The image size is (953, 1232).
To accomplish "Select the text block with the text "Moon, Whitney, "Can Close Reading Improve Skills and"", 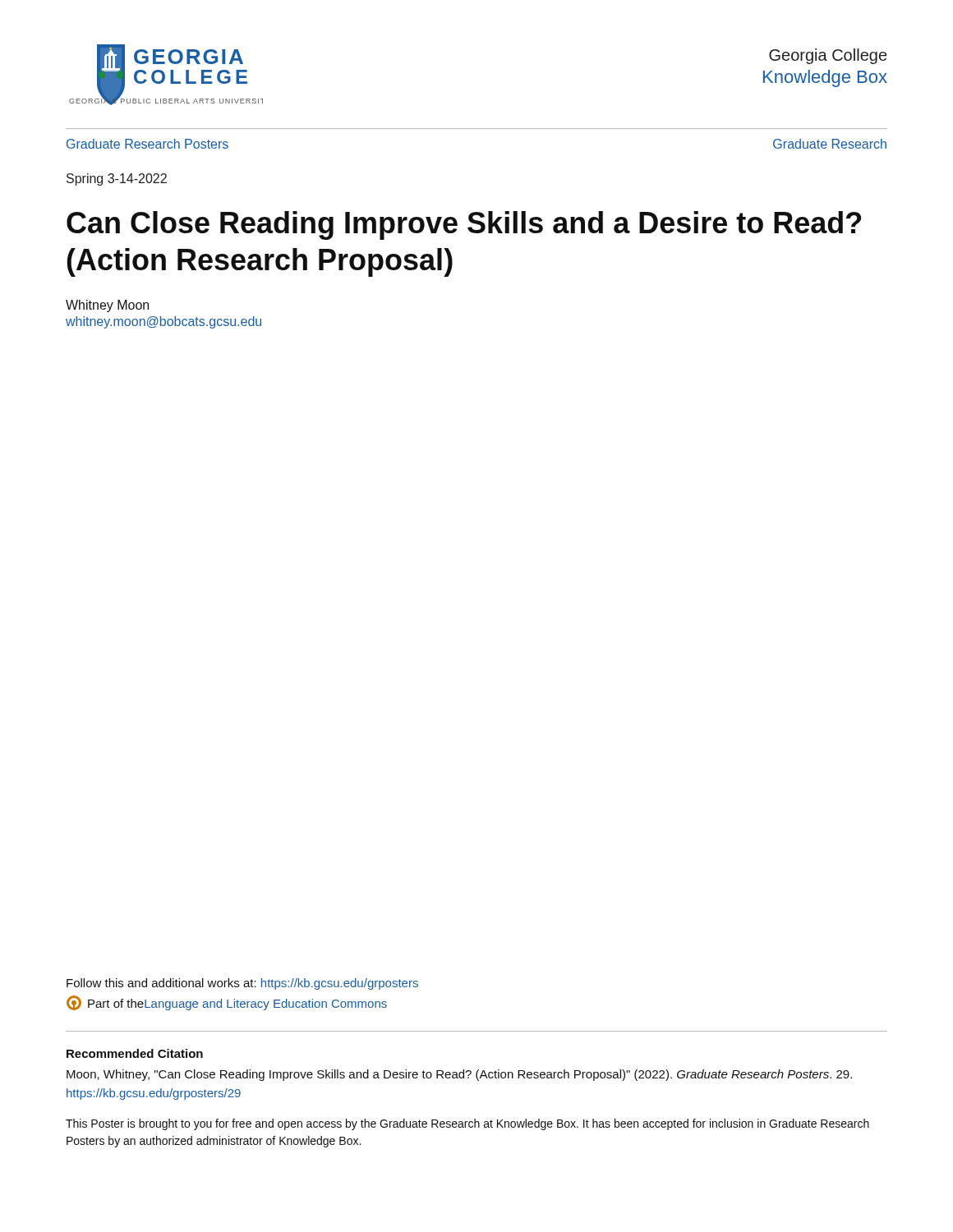I will coord(459,1083).
